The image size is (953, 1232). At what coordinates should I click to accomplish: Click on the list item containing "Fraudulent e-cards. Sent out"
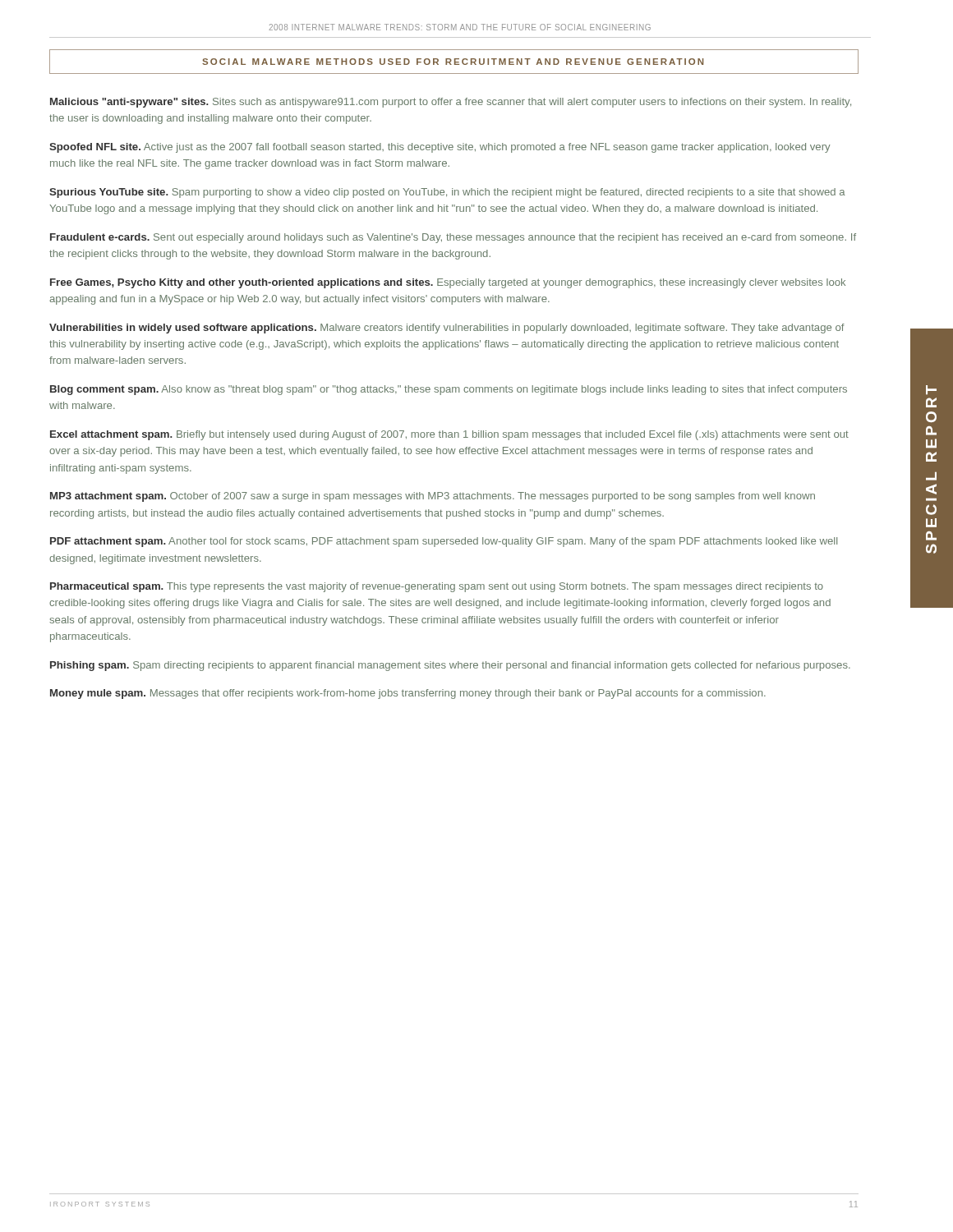[453, 245]
